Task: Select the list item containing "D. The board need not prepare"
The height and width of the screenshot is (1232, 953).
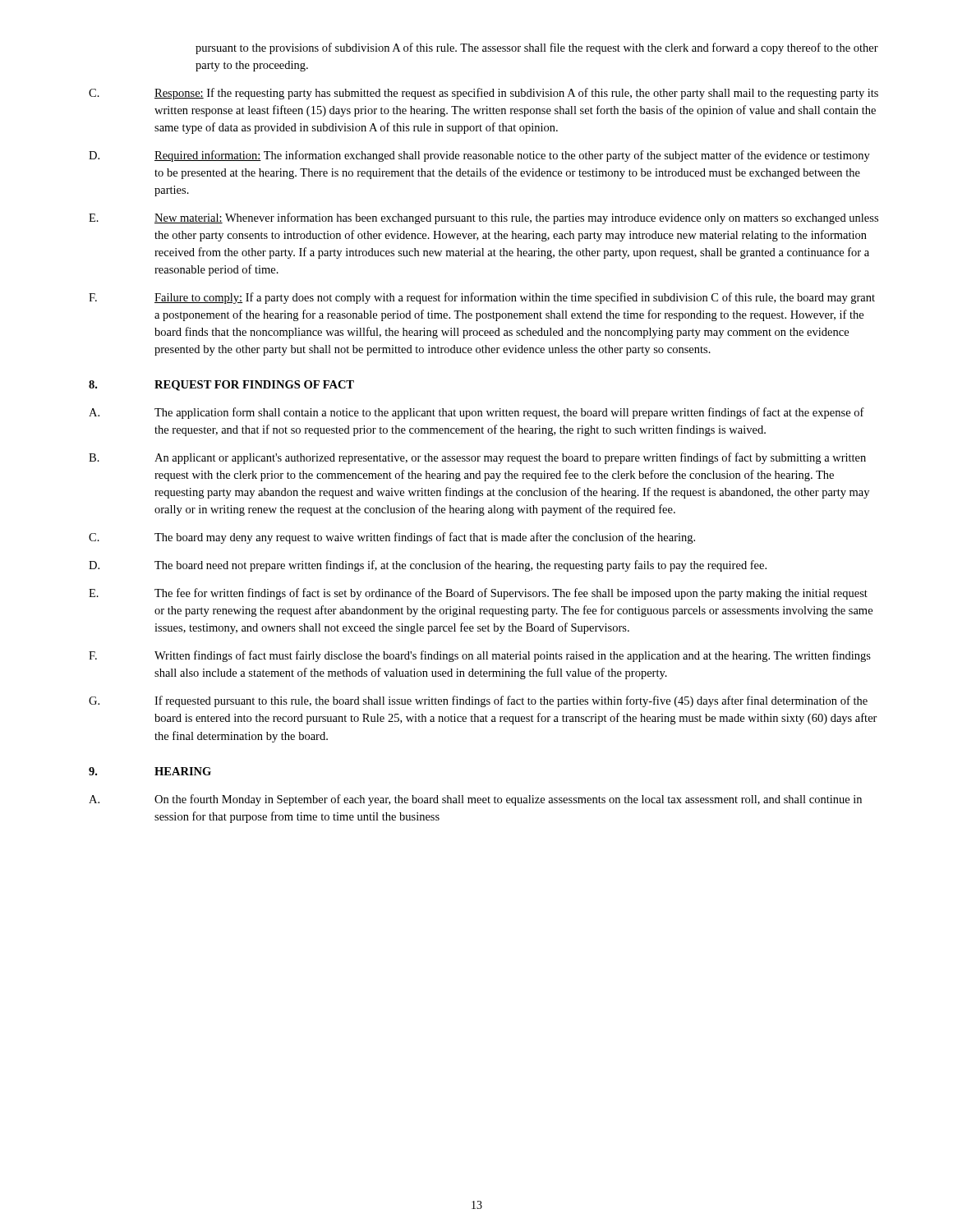Action: coord(484,566)
